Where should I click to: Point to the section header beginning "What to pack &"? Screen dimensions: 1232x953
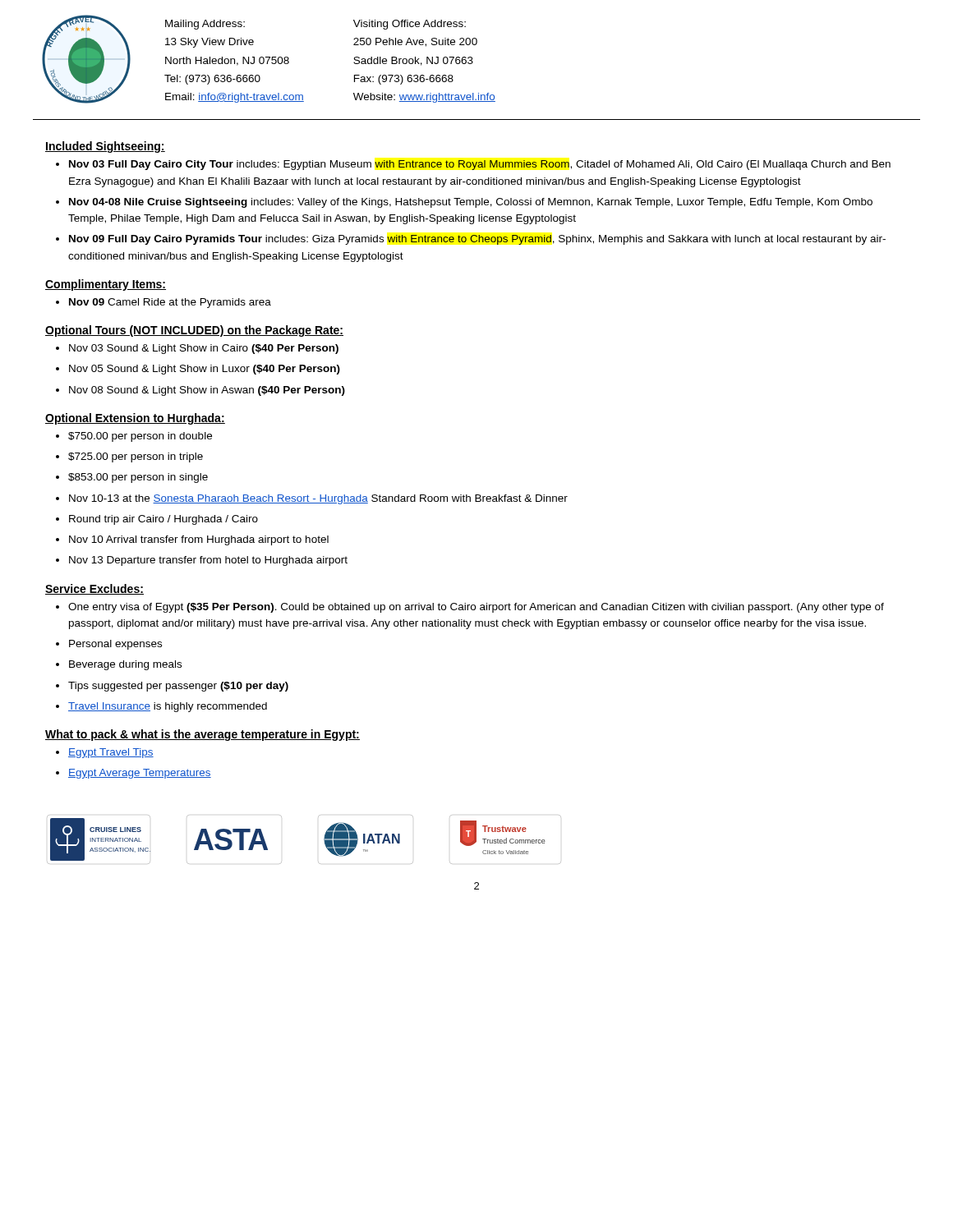point(202,734)
